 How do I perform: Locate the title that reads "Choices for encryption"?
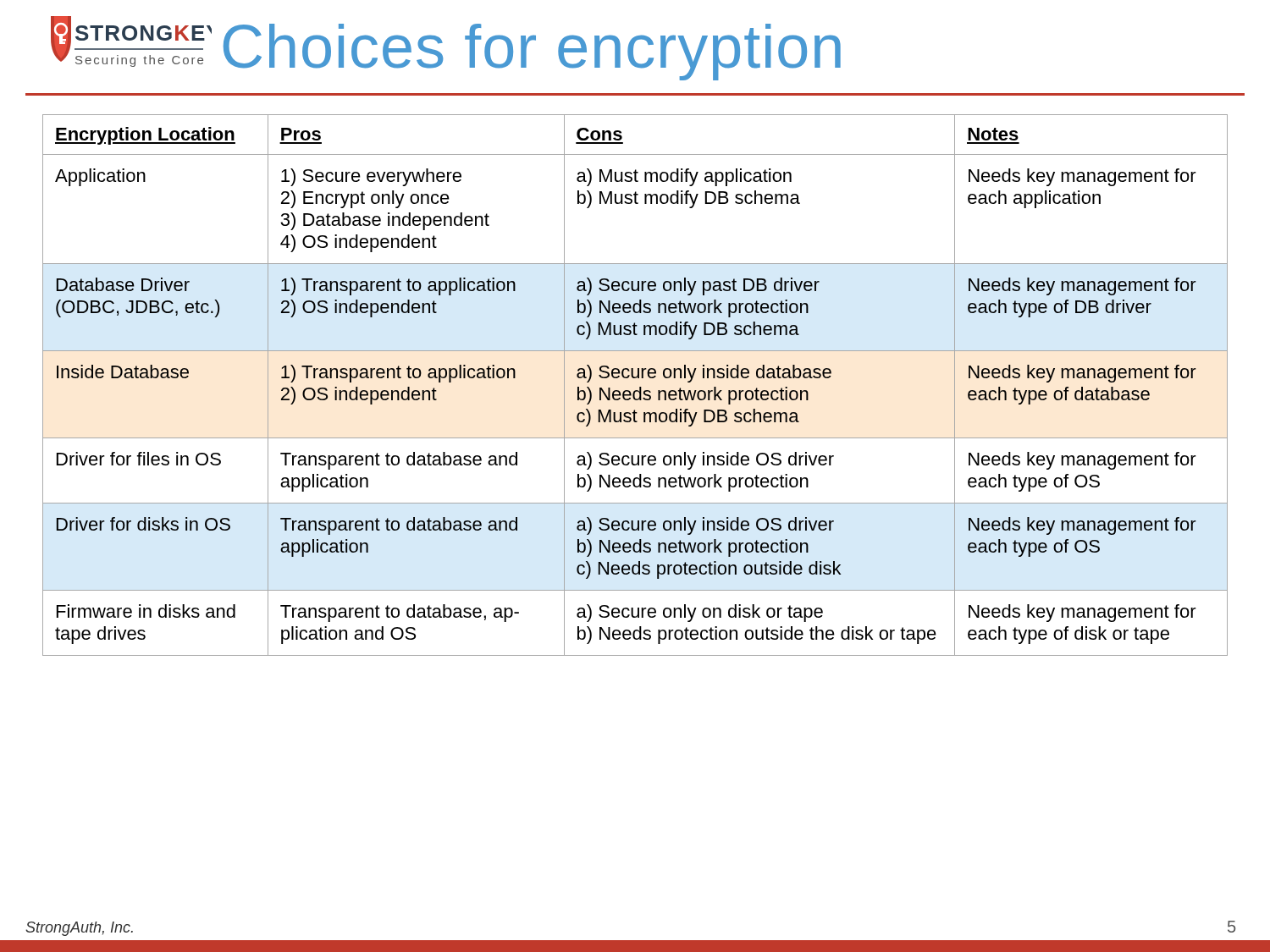tap(533, 47)
